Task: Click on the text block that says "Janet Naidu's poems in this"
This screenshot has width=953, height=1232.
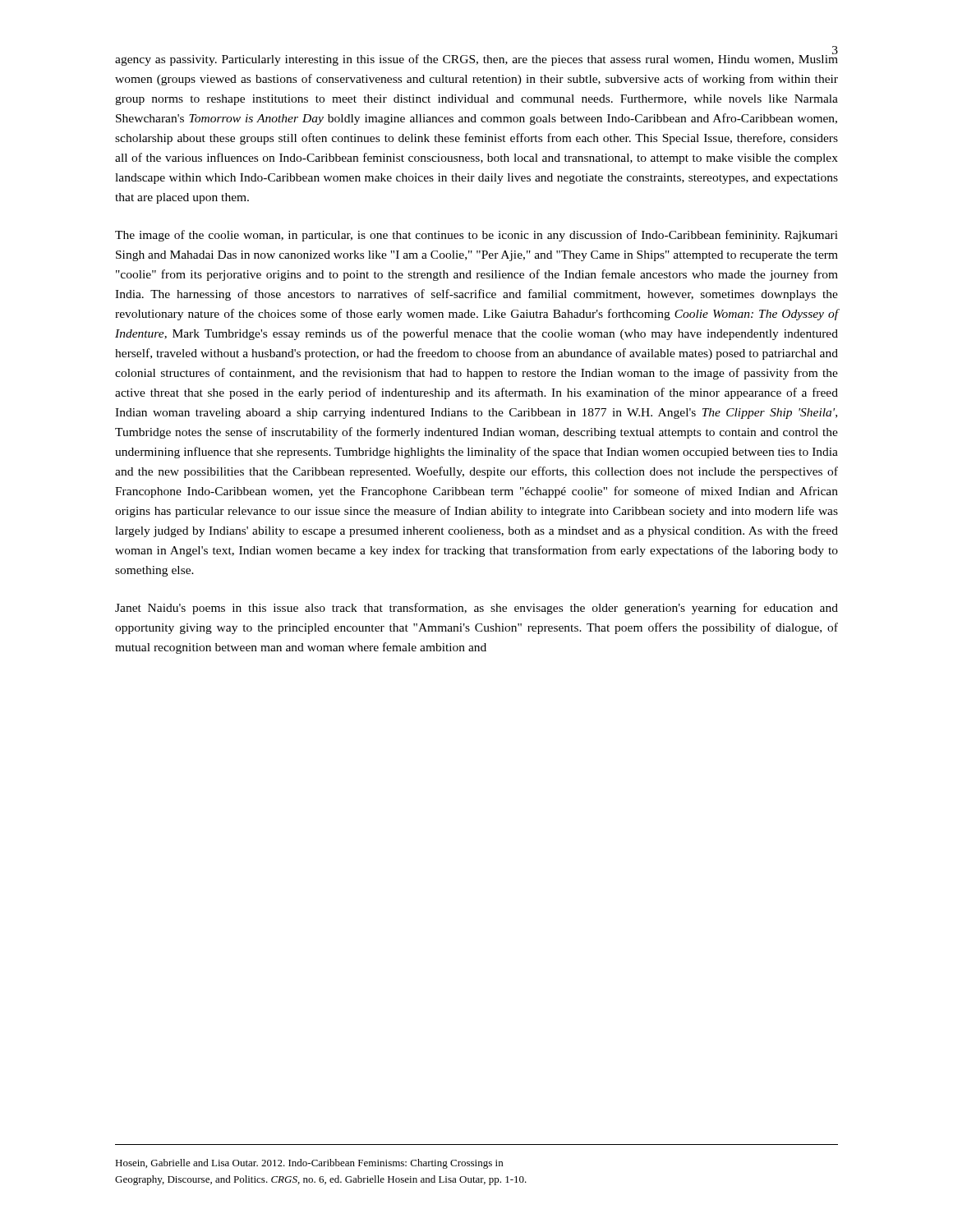Action: click(x=476, y=627)
